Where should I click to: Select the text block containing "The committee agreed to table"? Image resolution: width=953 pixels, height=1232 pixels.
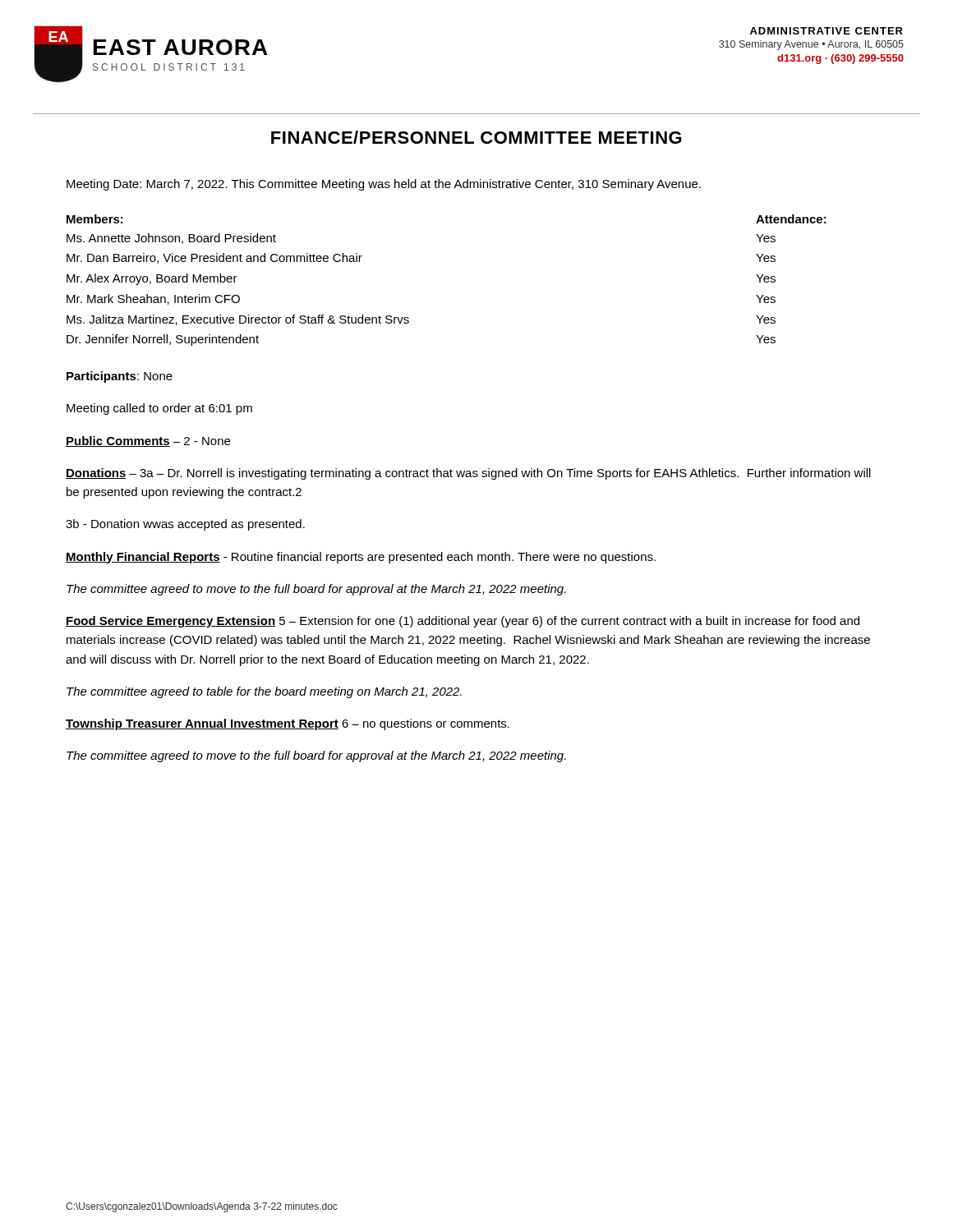(264, 691)
